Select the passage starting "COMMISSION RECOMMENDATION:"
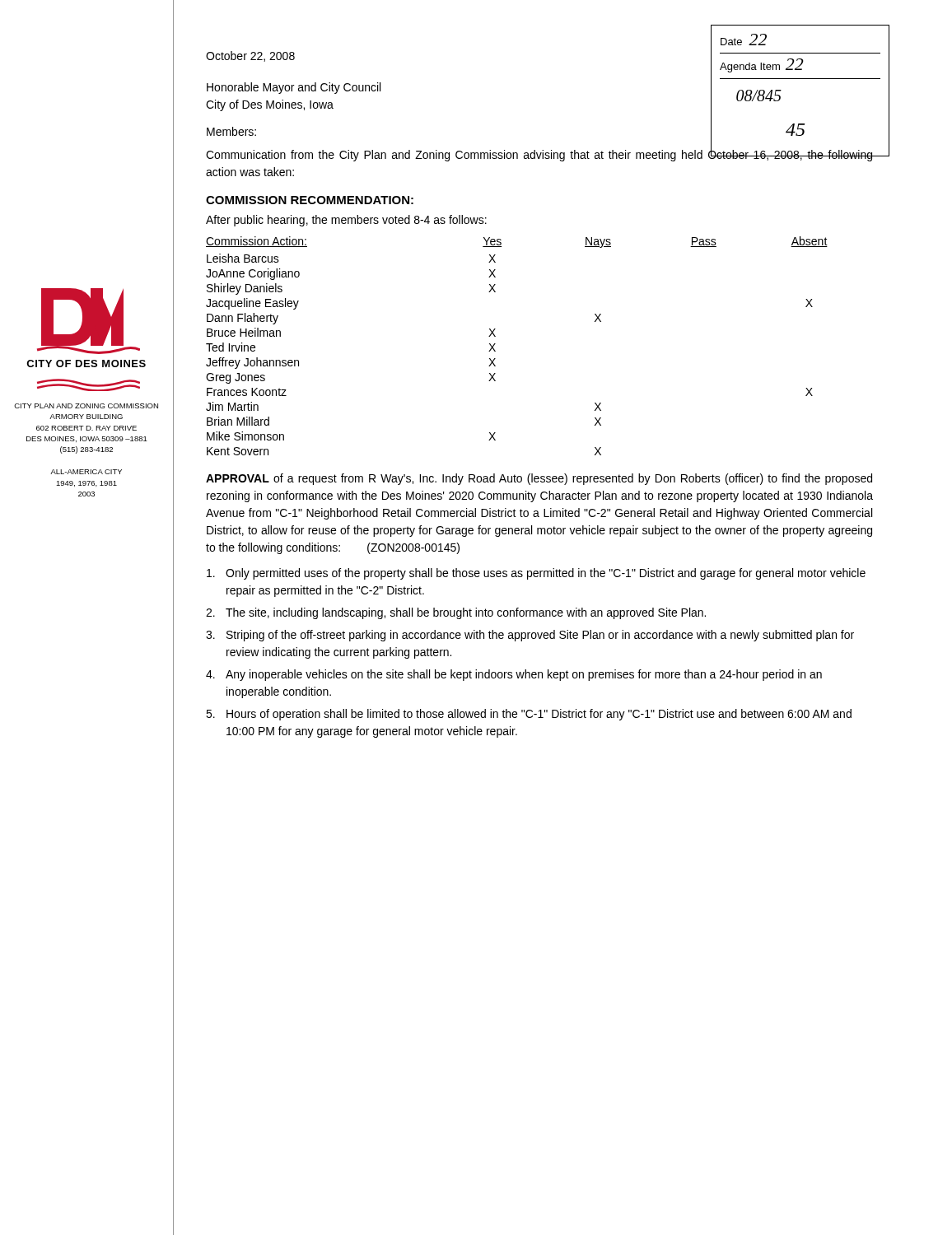The width and height of the screenshot is (952, 1235). [x=310, y=200]
